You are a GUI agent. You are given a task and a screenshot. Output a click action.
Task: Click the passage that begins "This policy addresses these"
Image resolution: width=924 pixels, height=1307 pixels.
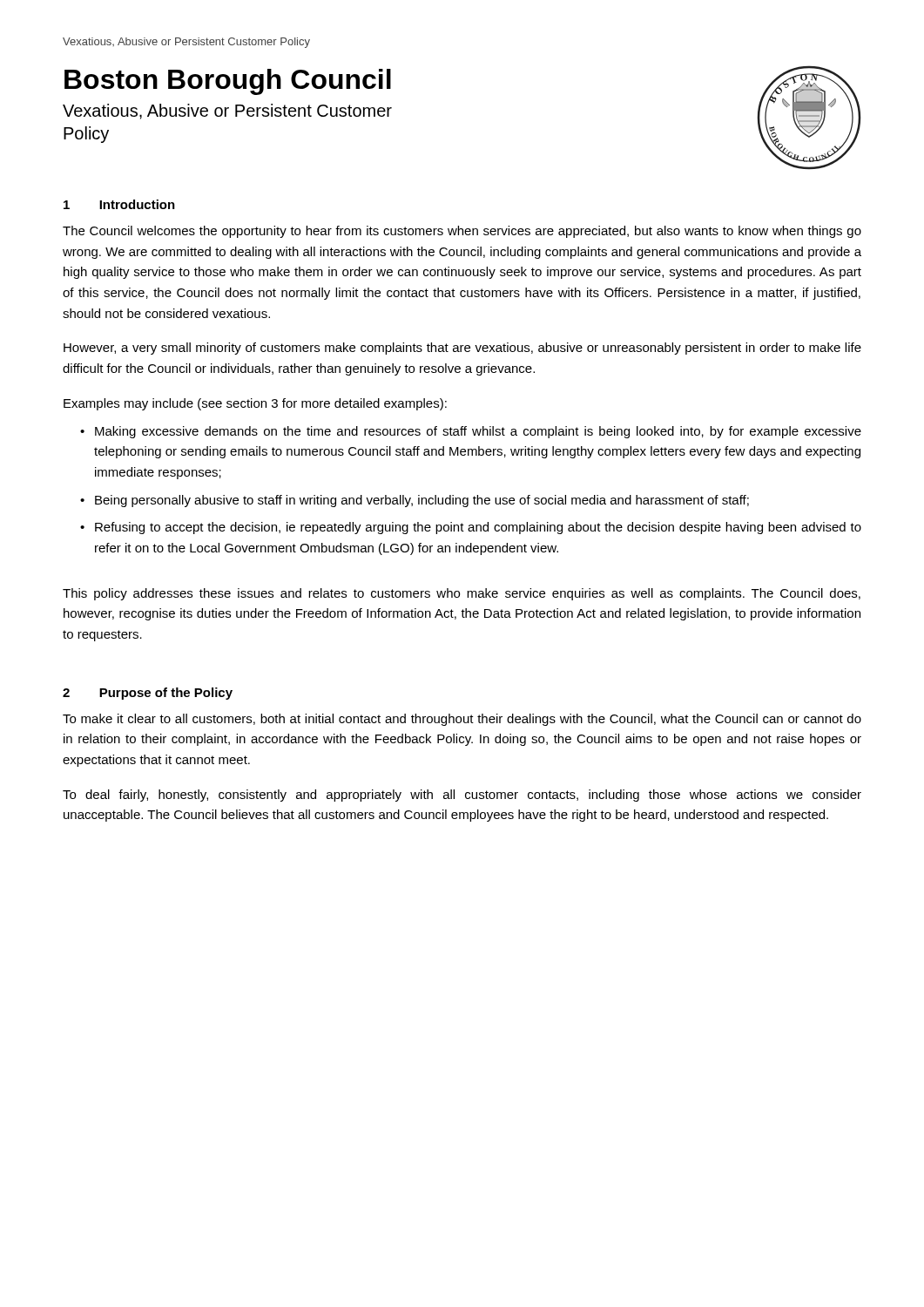pyautogui.click(x=462, y=613)
